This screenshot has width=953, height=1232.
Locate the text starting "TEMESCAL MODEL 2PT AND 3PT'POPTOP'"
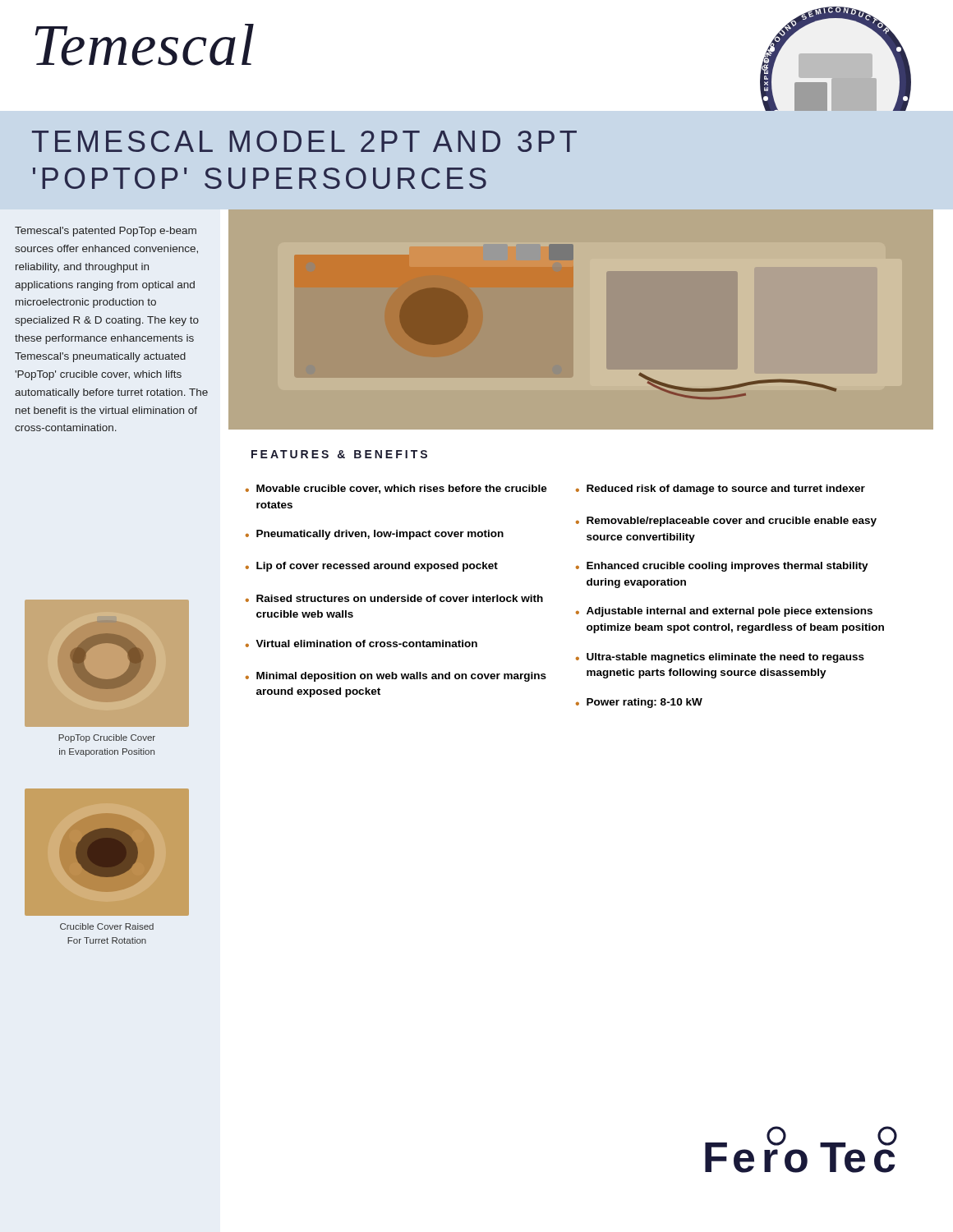306,160
